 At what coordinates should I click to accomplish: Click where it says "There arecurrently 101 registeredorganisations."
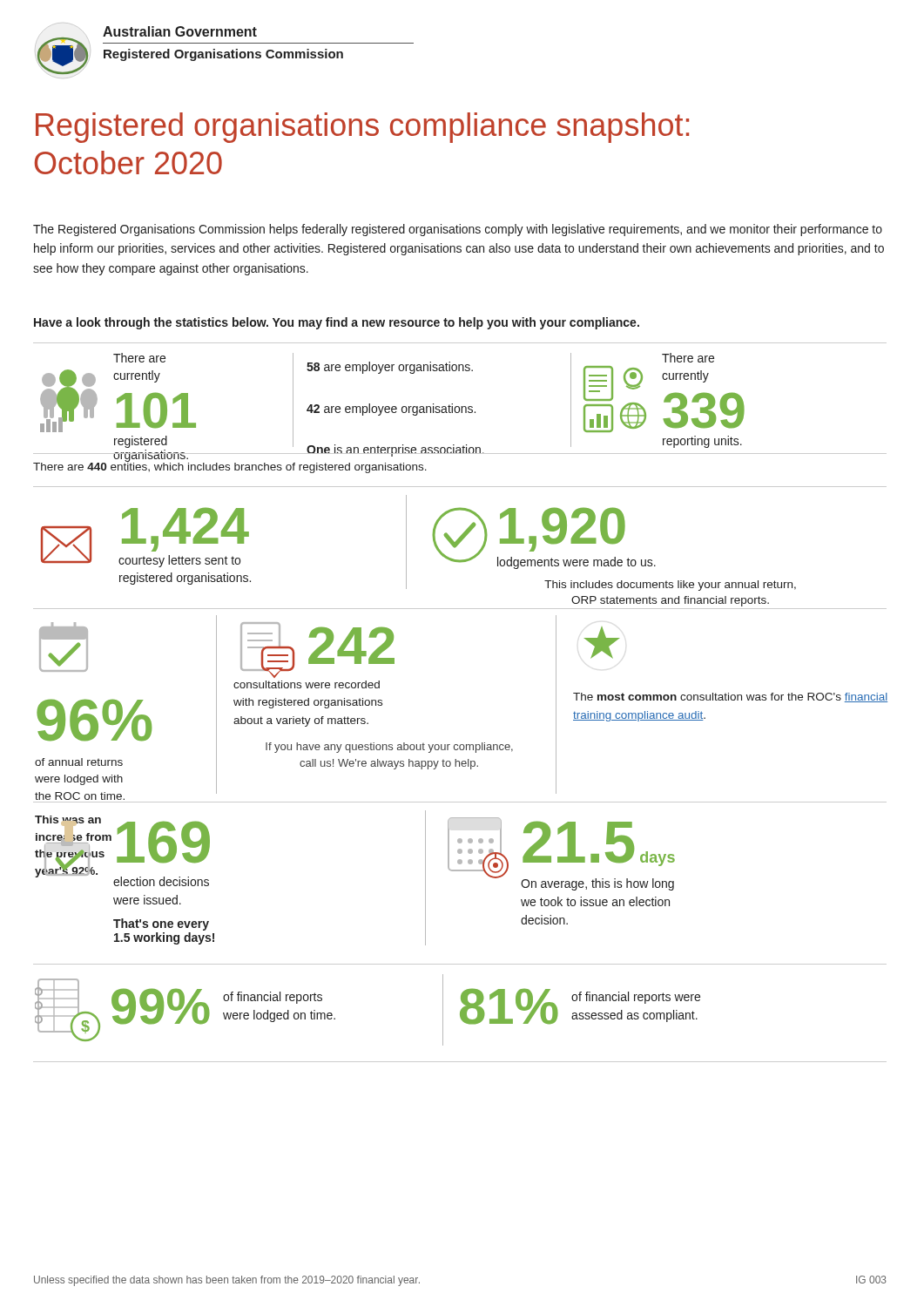139,358
